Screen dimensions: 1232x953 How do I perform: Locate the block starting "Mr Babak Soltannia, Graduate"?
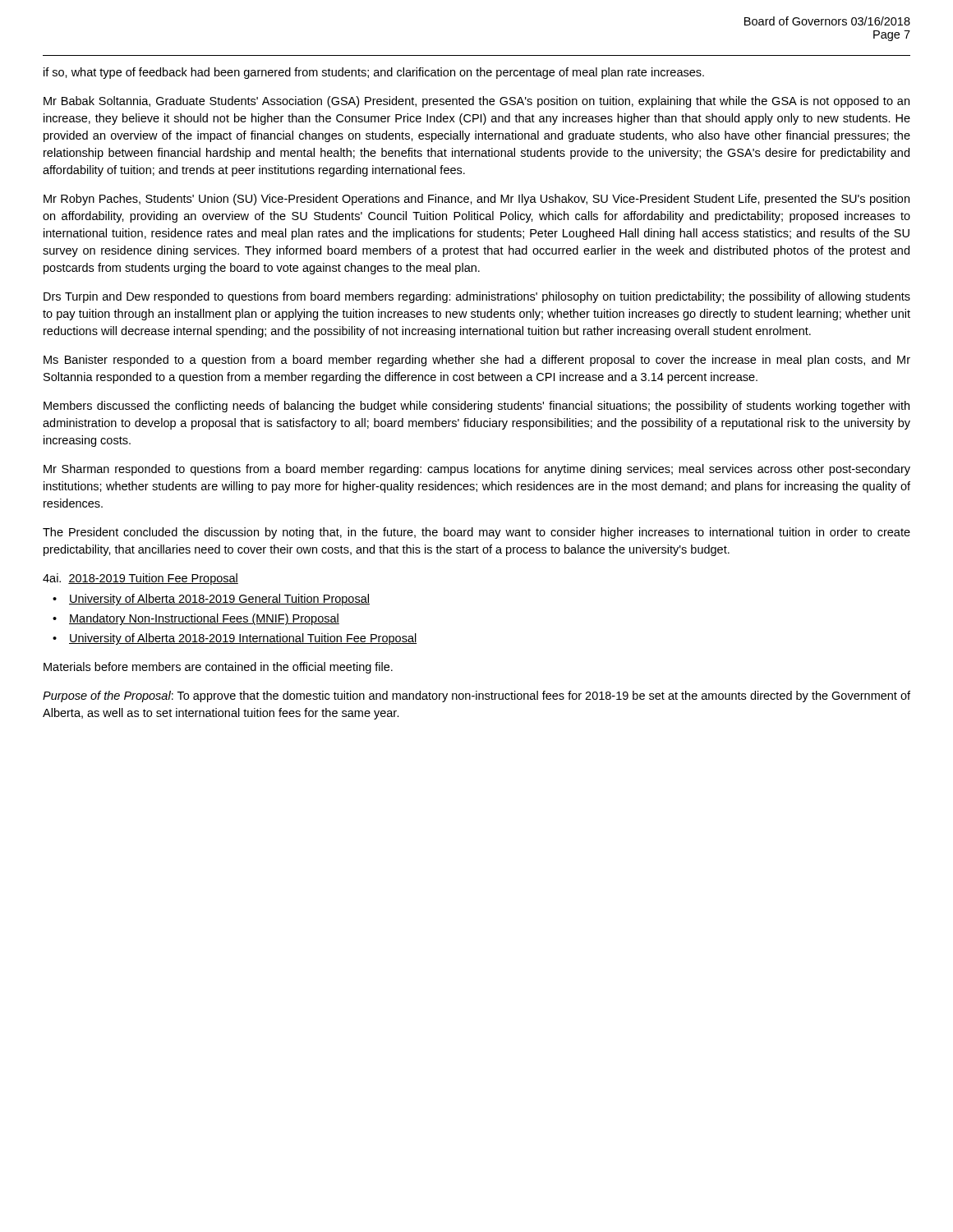tap(476, 136)
